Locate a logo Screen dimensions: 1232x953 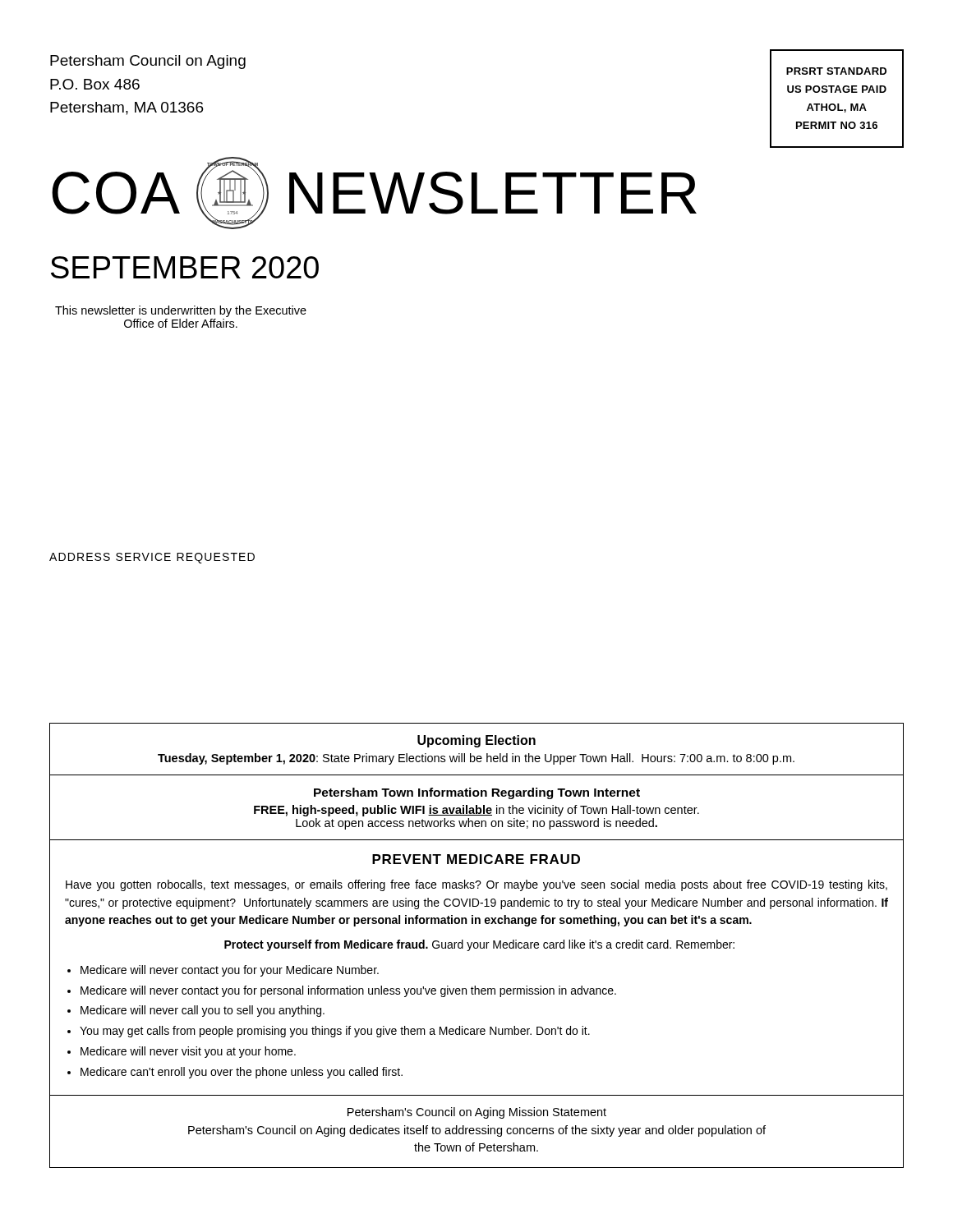(233, 193)
